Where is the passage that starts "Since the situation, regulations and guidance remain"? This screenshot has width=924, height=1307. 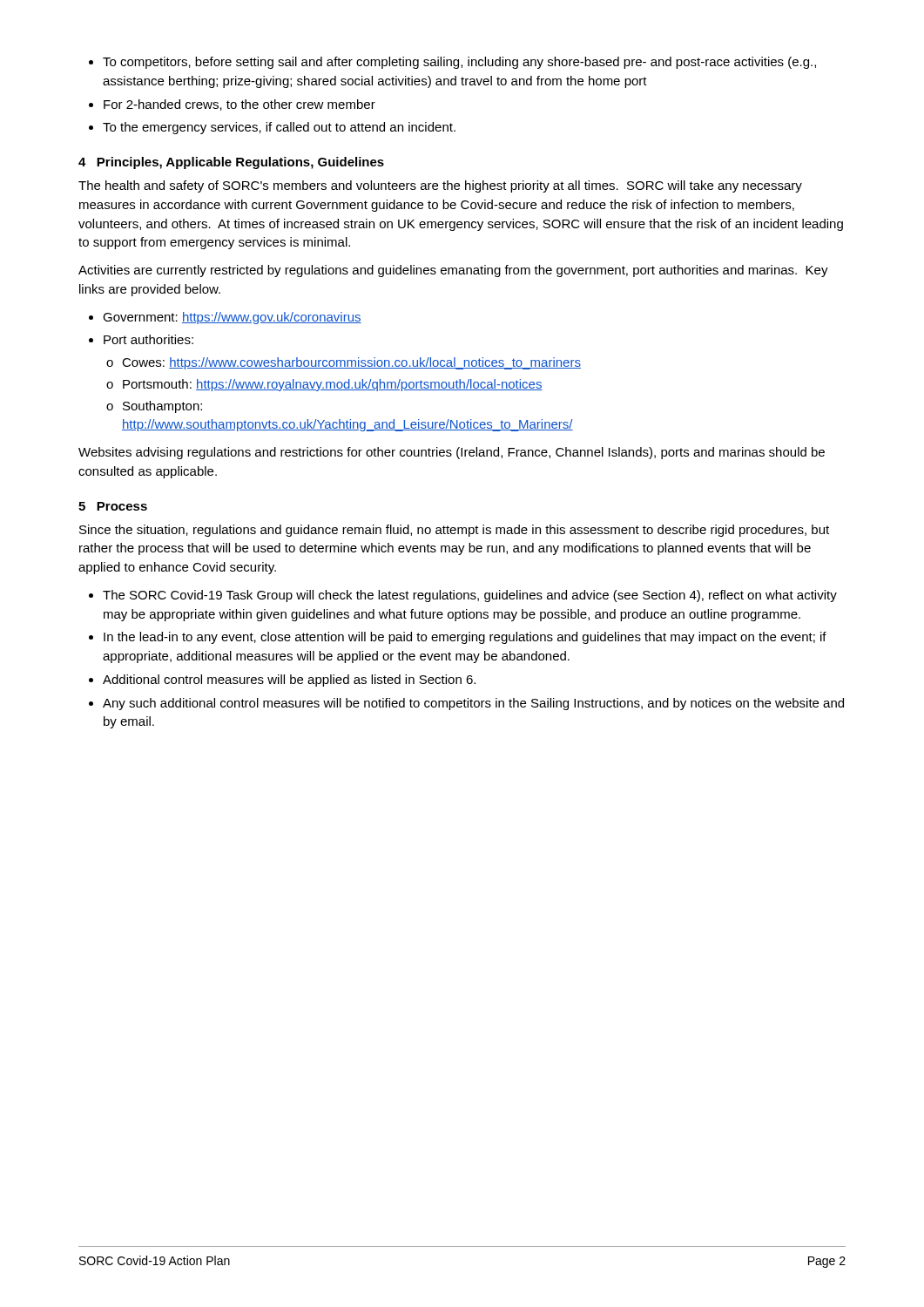(454, 548)
